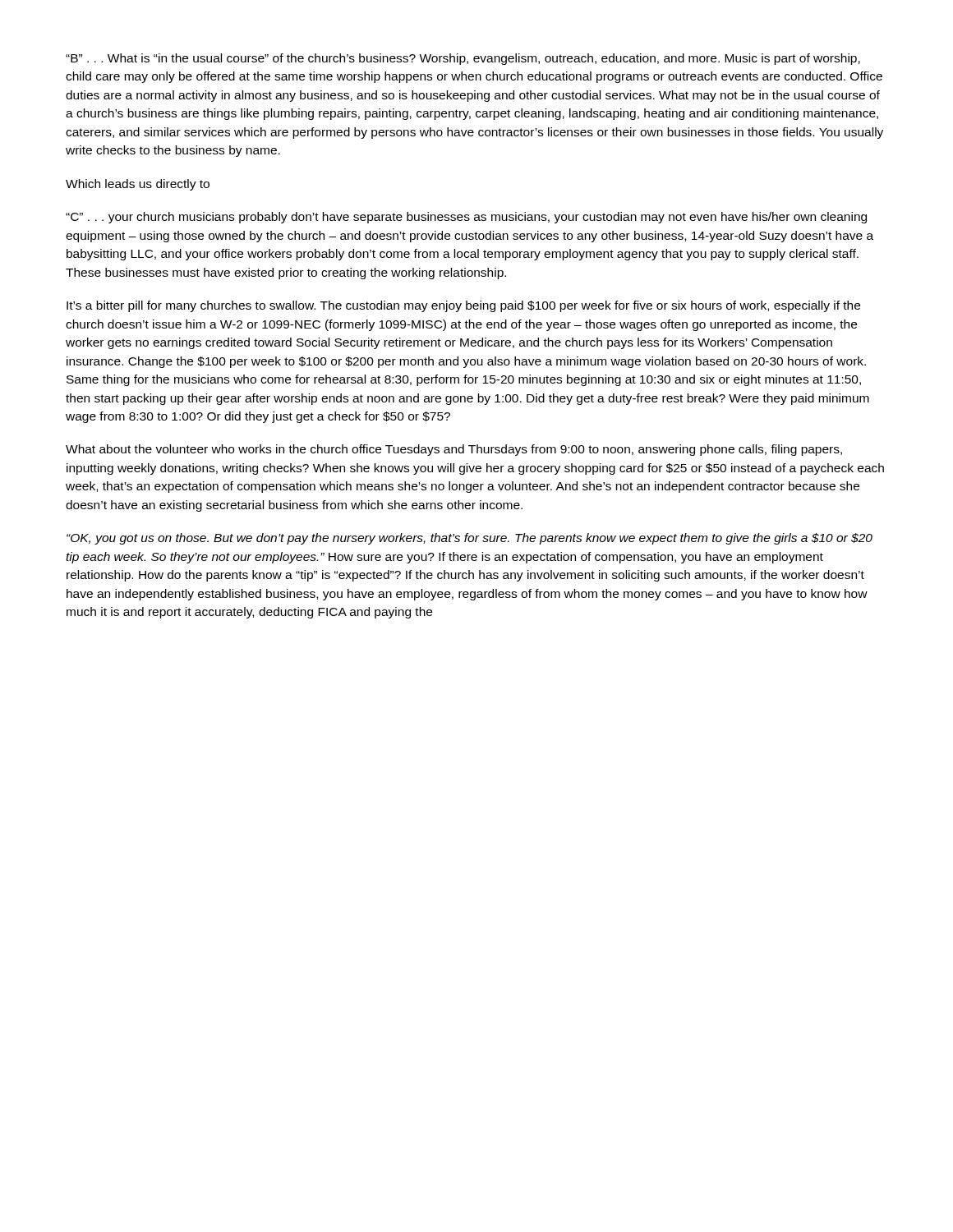Click the passage that begins "It’s a bitter pill"
953x1232 pixels.
[x=468, y=361]
